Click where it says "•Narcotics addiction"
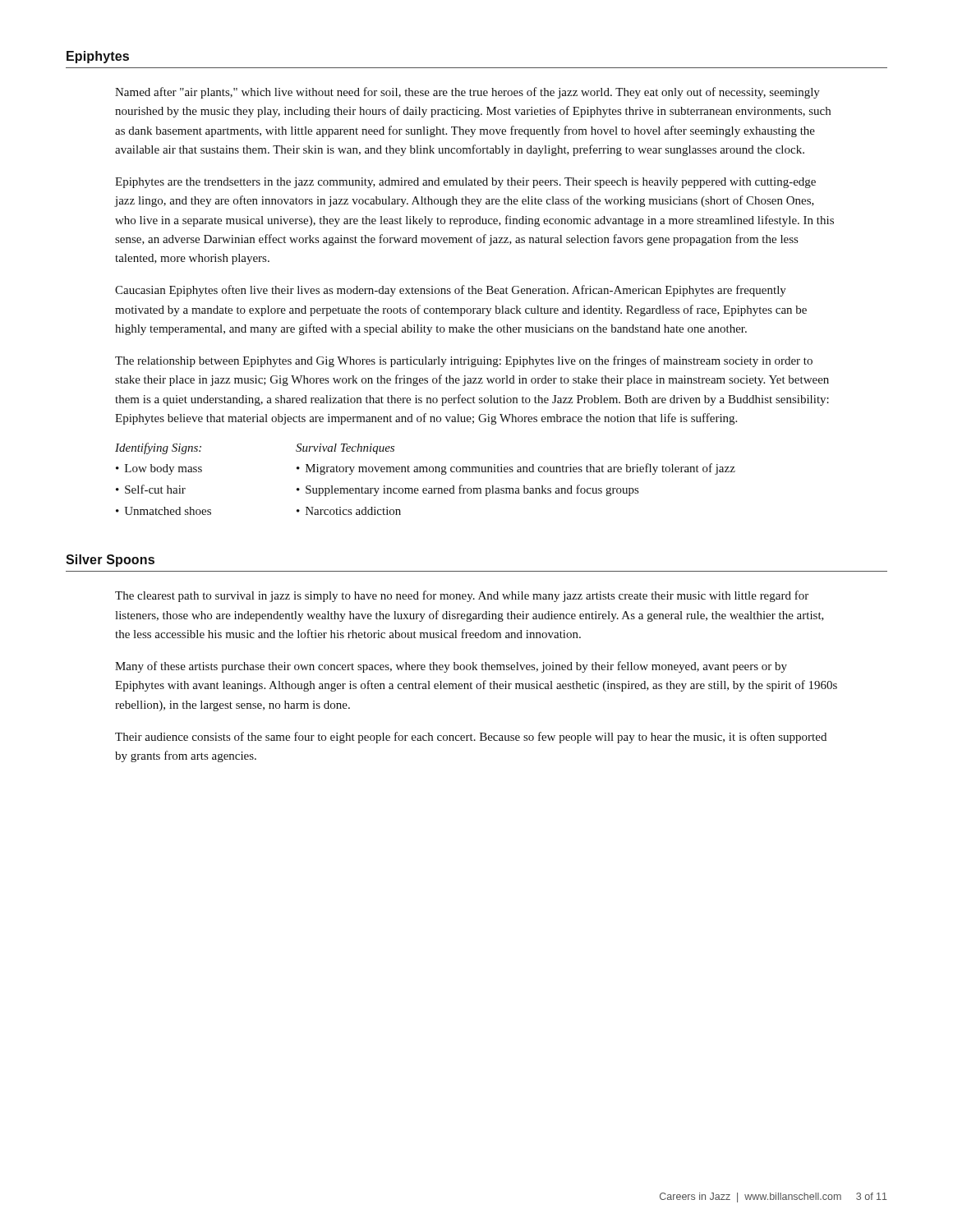This screenshot has width=953, height=1232. (x=348, y=511)
